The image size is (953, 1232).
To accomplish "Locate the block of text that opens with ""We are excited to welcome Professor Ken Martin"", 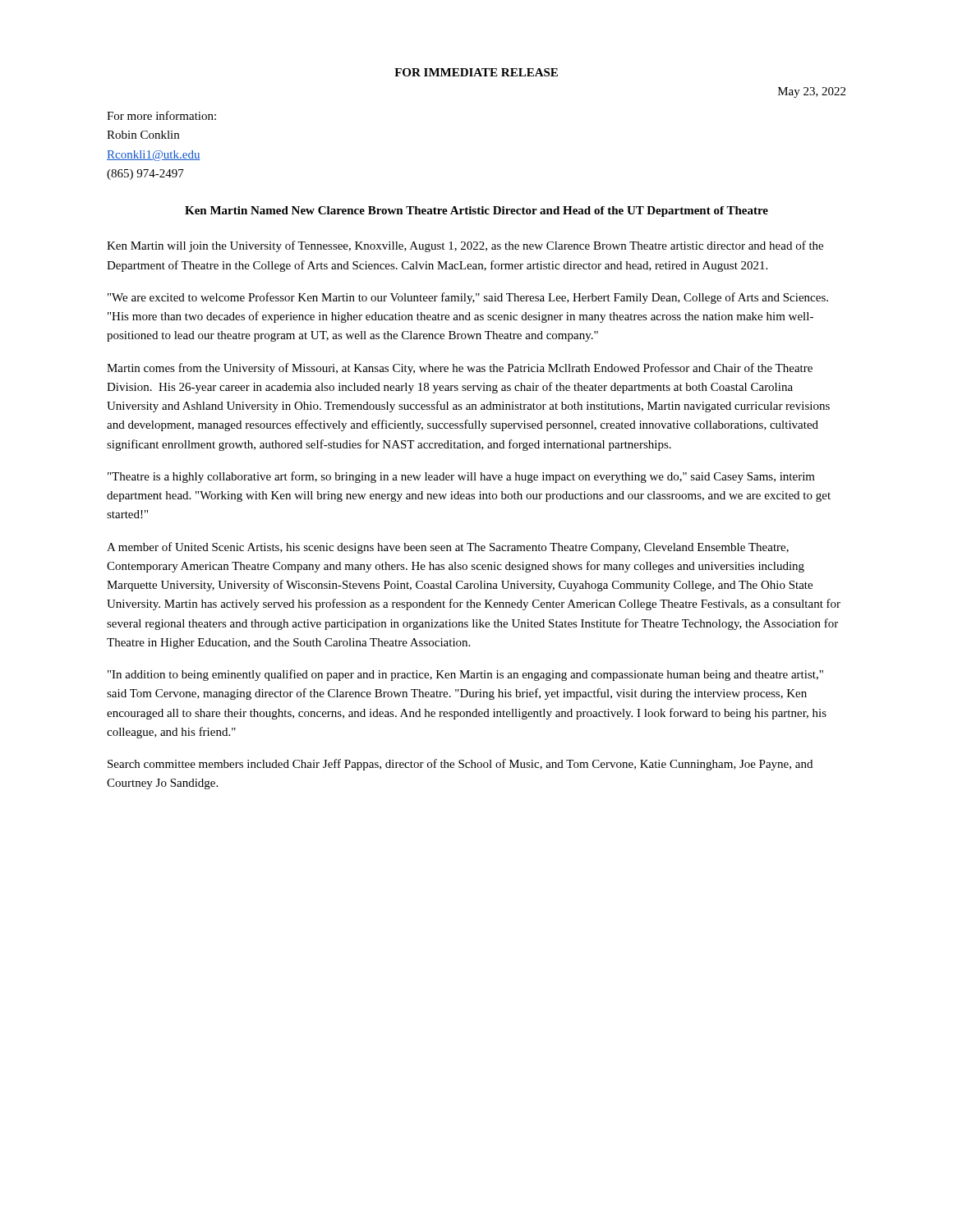I will (468, 316).
